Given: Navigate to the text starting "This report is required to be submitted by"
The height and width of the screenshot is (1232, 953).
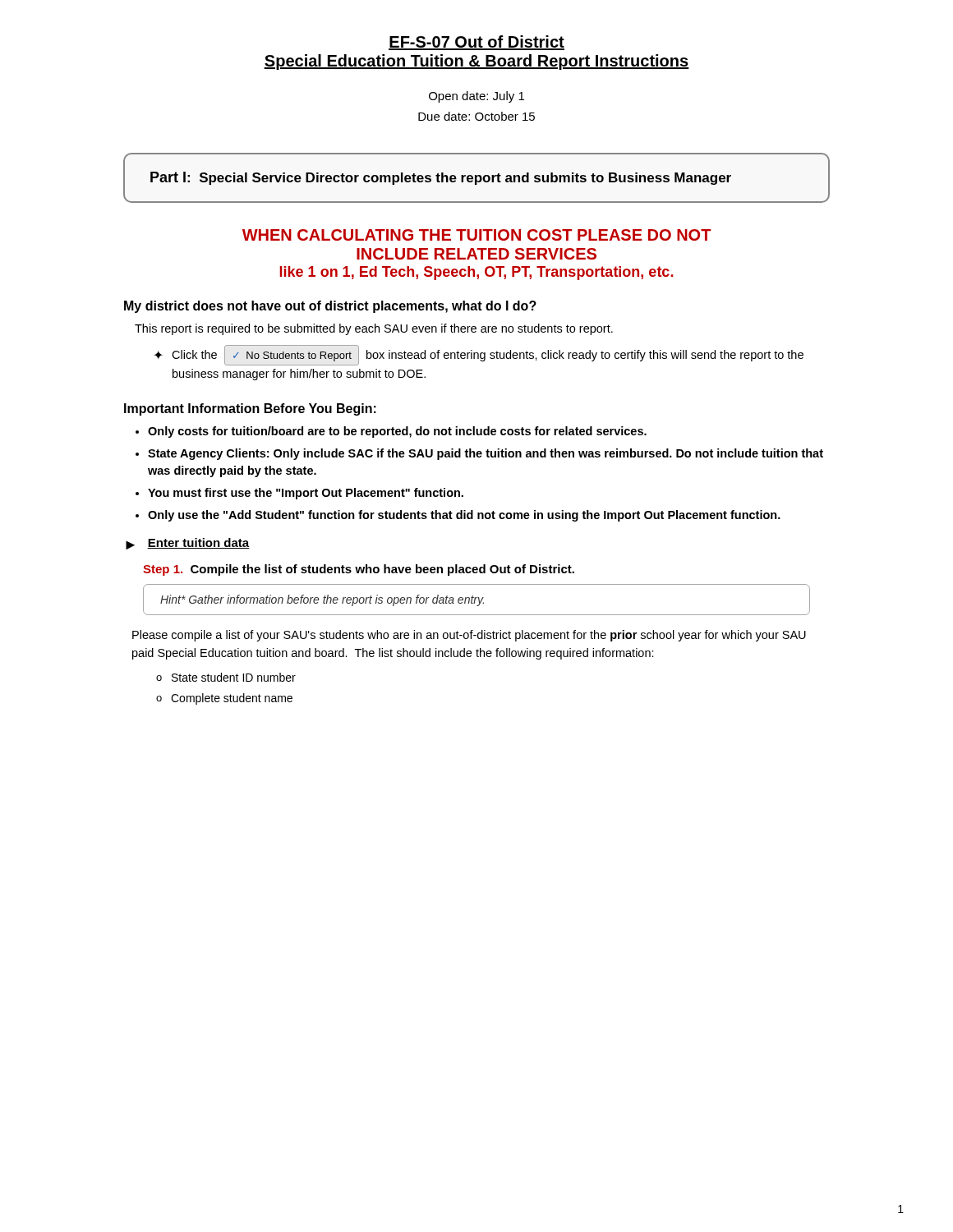Looking at the screenshot, I should click(374, 329).
